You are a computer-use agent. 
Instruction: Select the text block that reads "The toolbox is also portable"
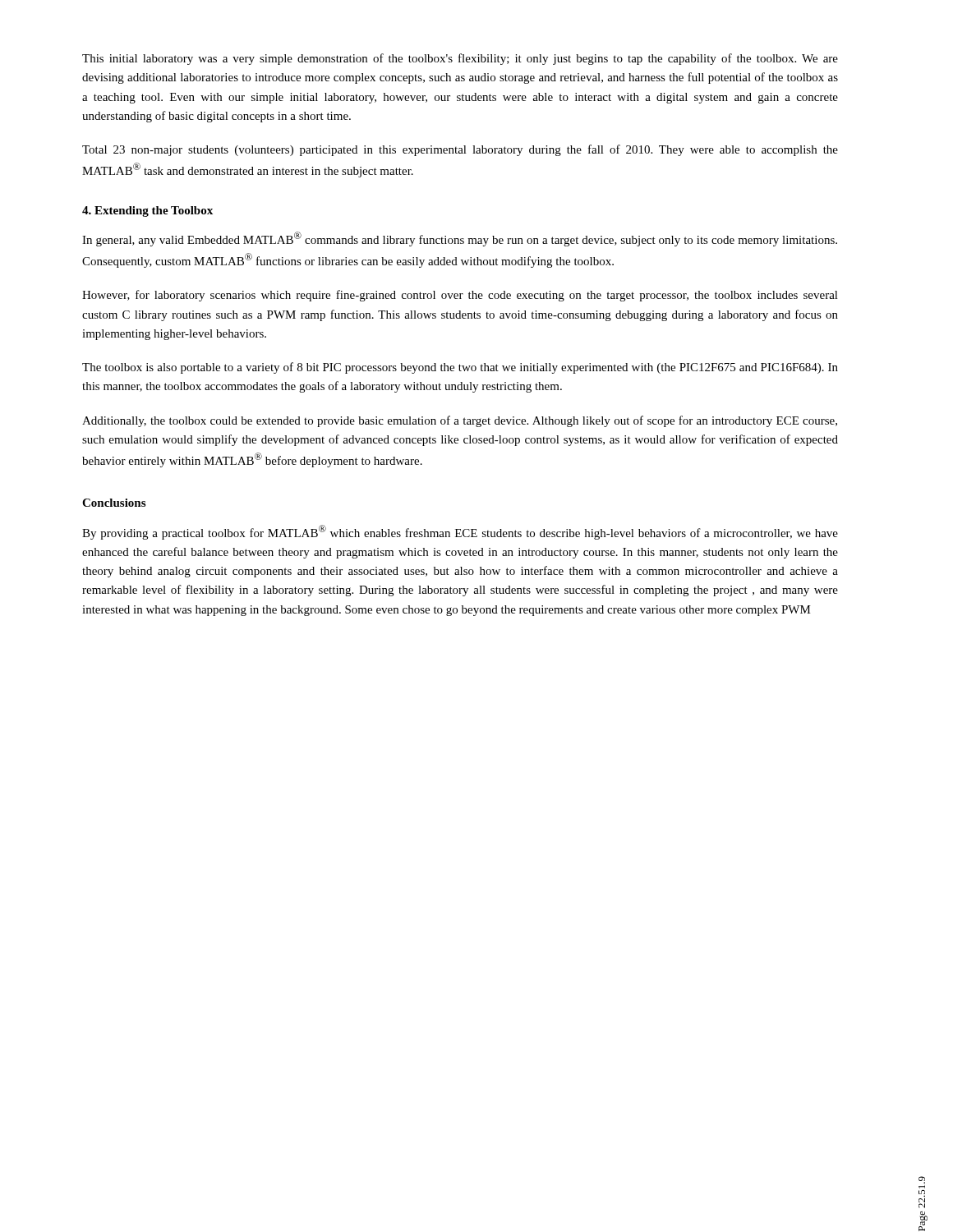tap(460, 377)
